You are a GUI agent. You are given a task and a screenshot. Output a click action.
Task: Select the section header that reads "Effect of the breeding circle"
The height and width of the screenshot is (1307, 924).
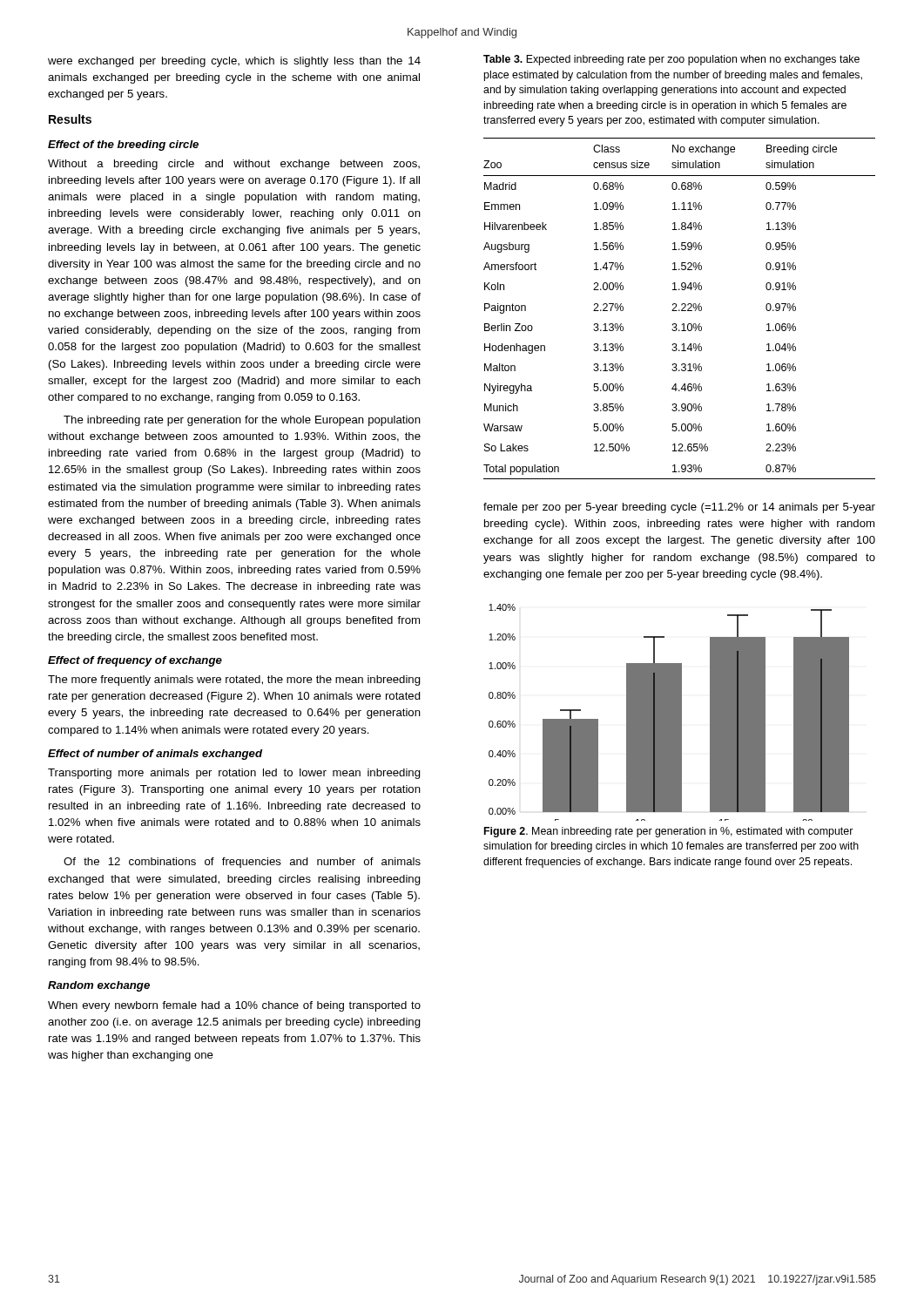[123, 144]
